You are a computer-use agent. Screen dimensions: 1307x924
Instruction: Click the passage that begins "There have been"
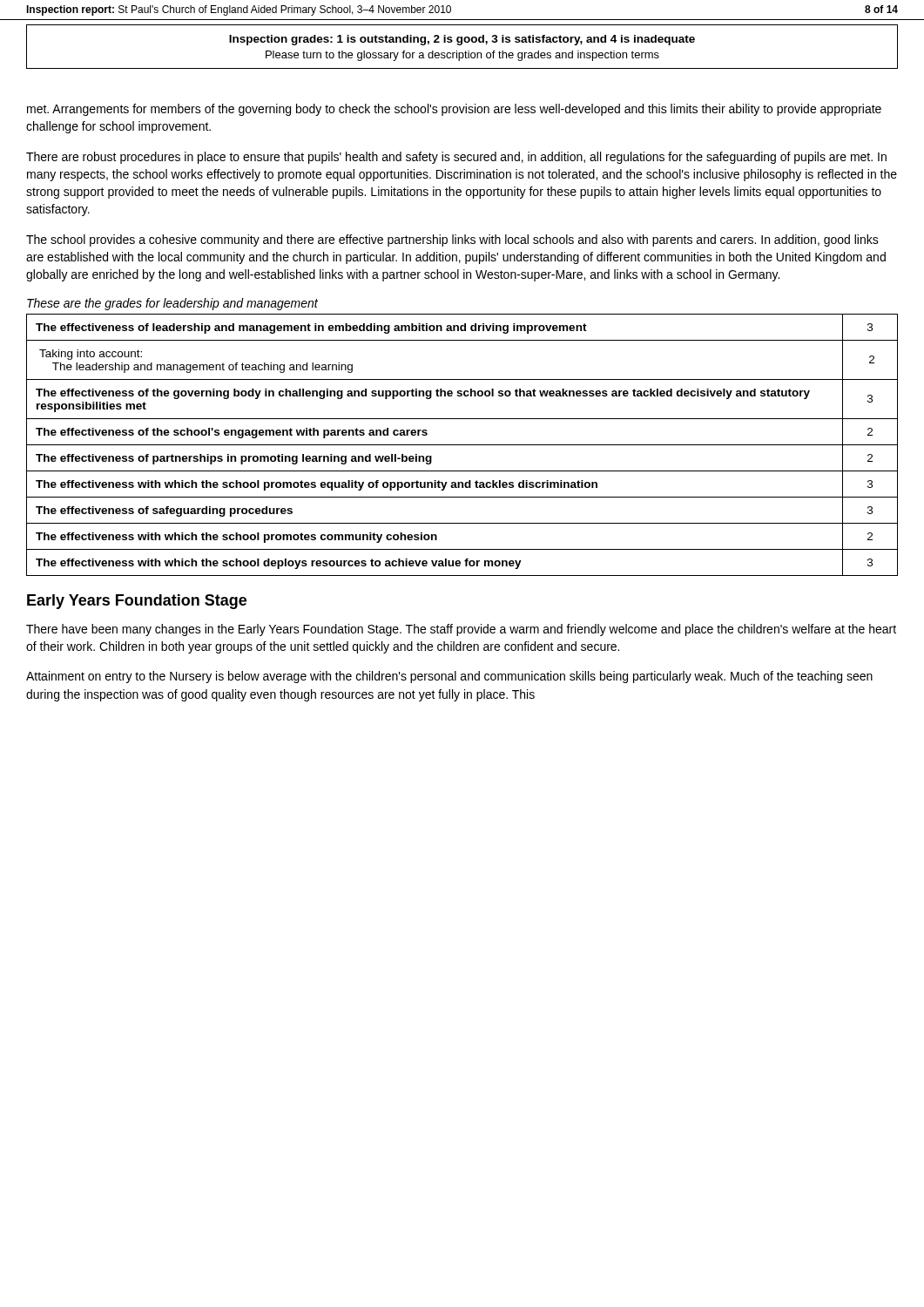click(x=461, y=638)
